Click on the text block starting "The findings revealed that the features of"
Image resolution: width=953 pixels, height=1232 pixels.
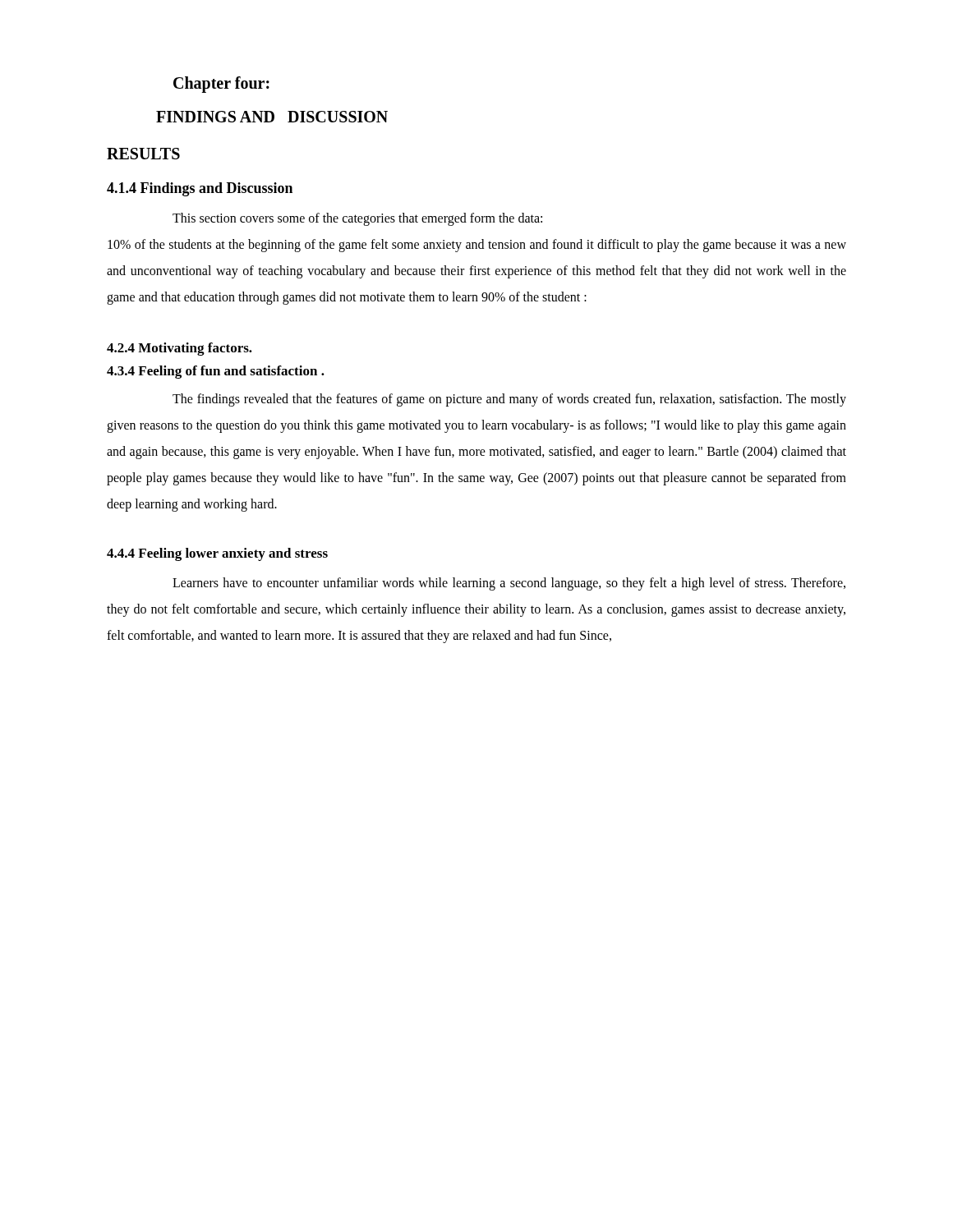476,452
